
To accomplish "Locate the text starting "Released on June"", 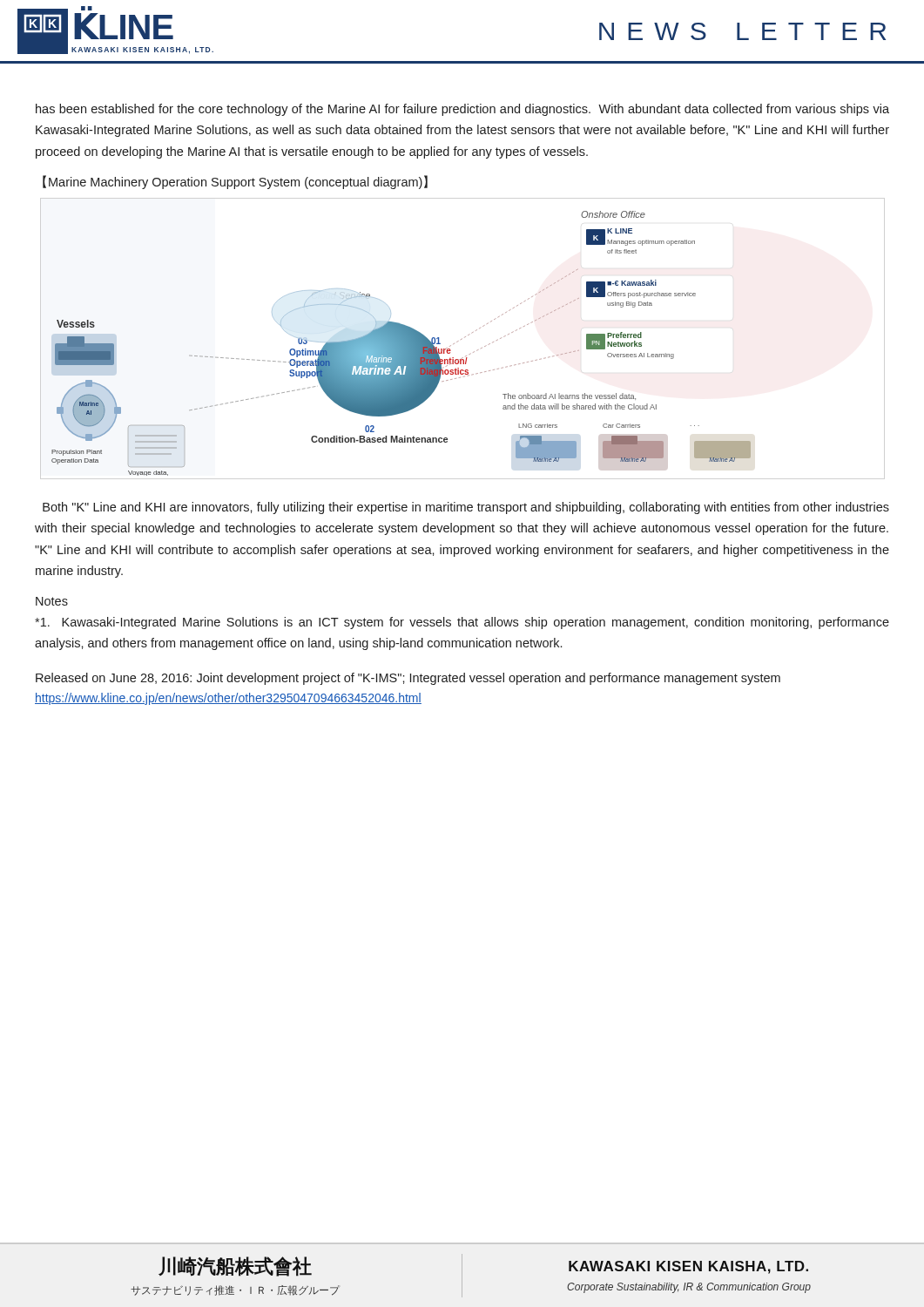I will click(408, 678).
